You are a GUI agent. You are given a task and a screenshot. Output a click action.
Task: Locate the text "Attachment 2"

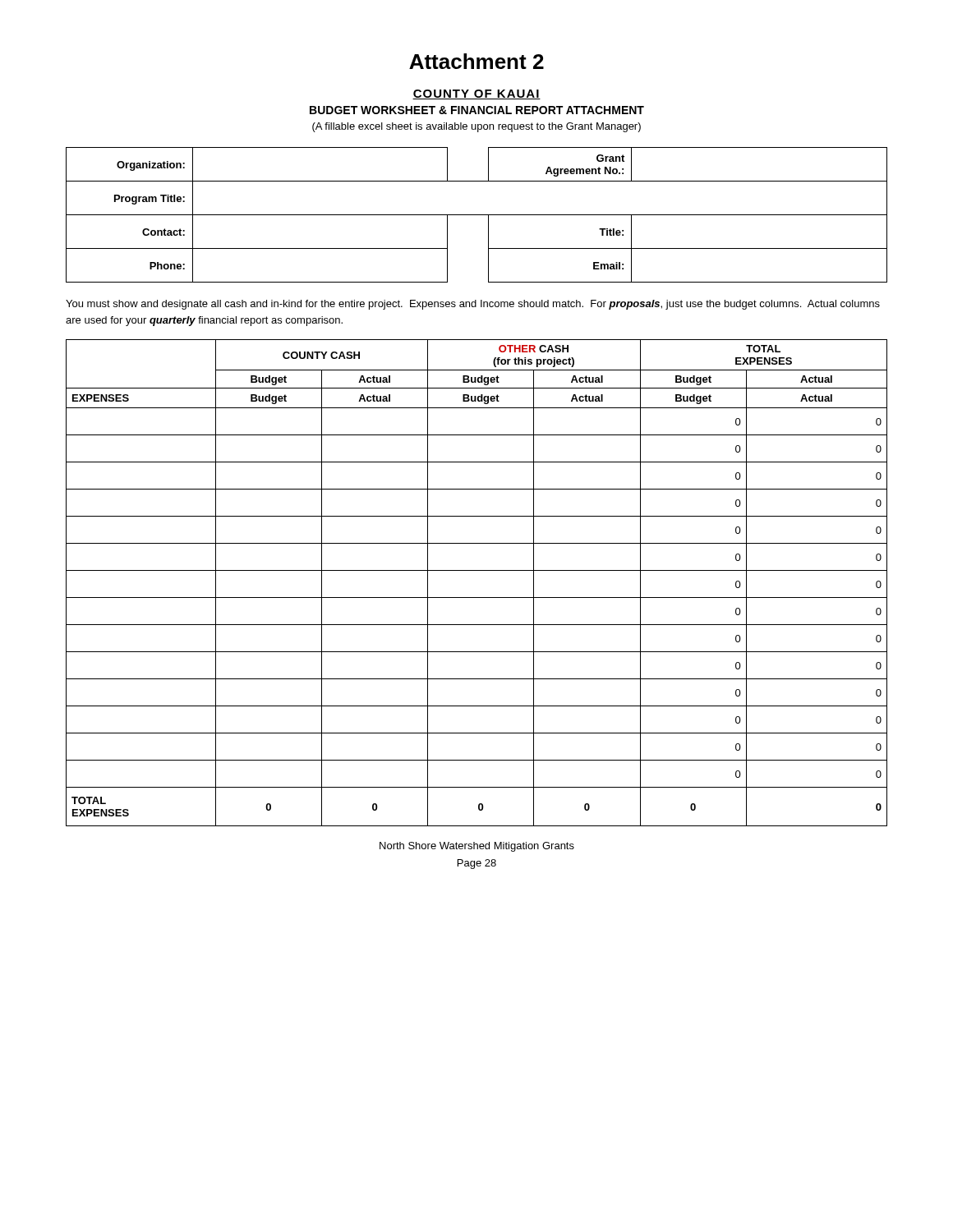pyautogui.click(x=476, y=62)
